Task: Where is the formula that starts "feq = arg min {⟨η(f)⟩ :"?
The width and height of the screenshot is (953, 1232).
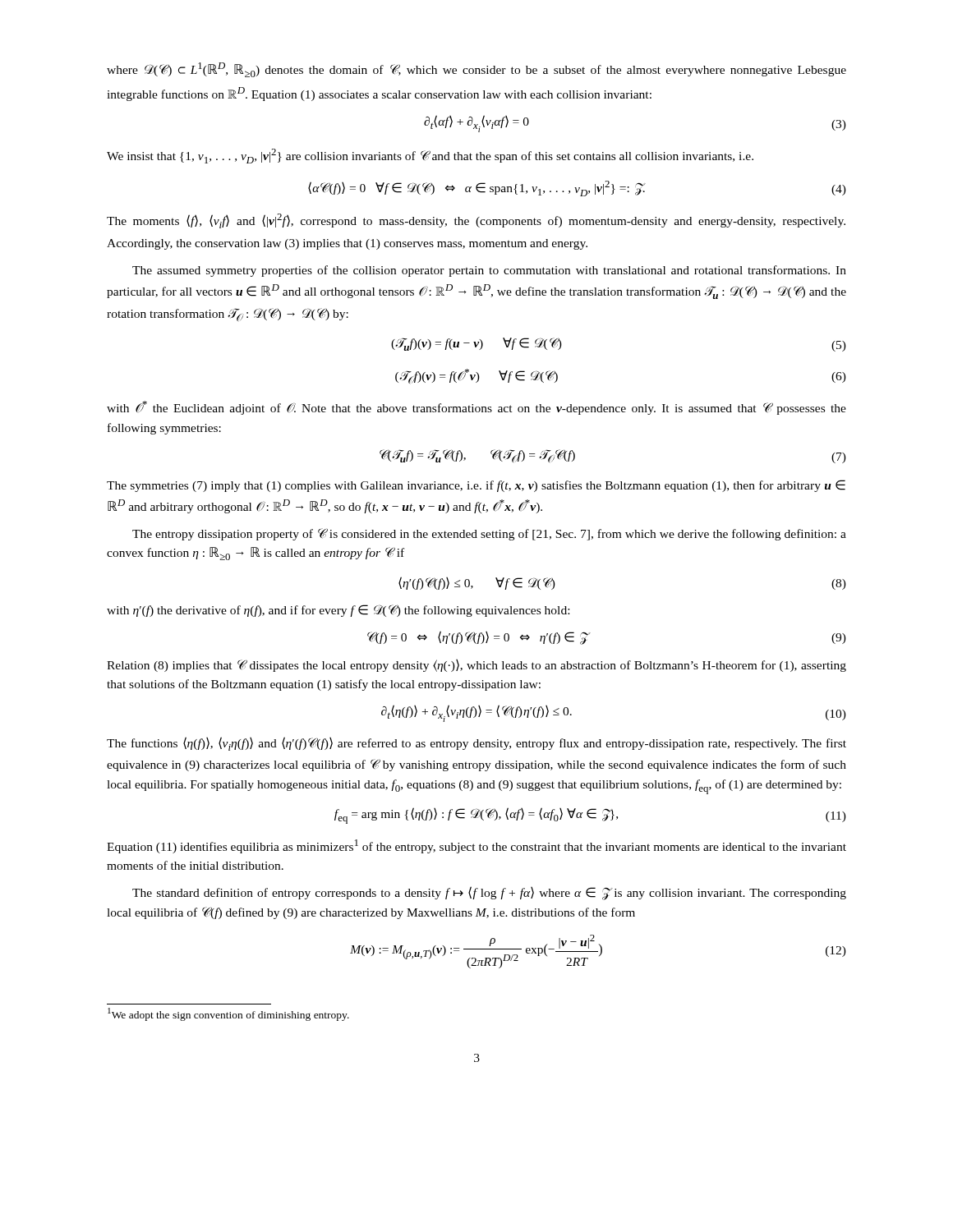Action: click(476, 815)
